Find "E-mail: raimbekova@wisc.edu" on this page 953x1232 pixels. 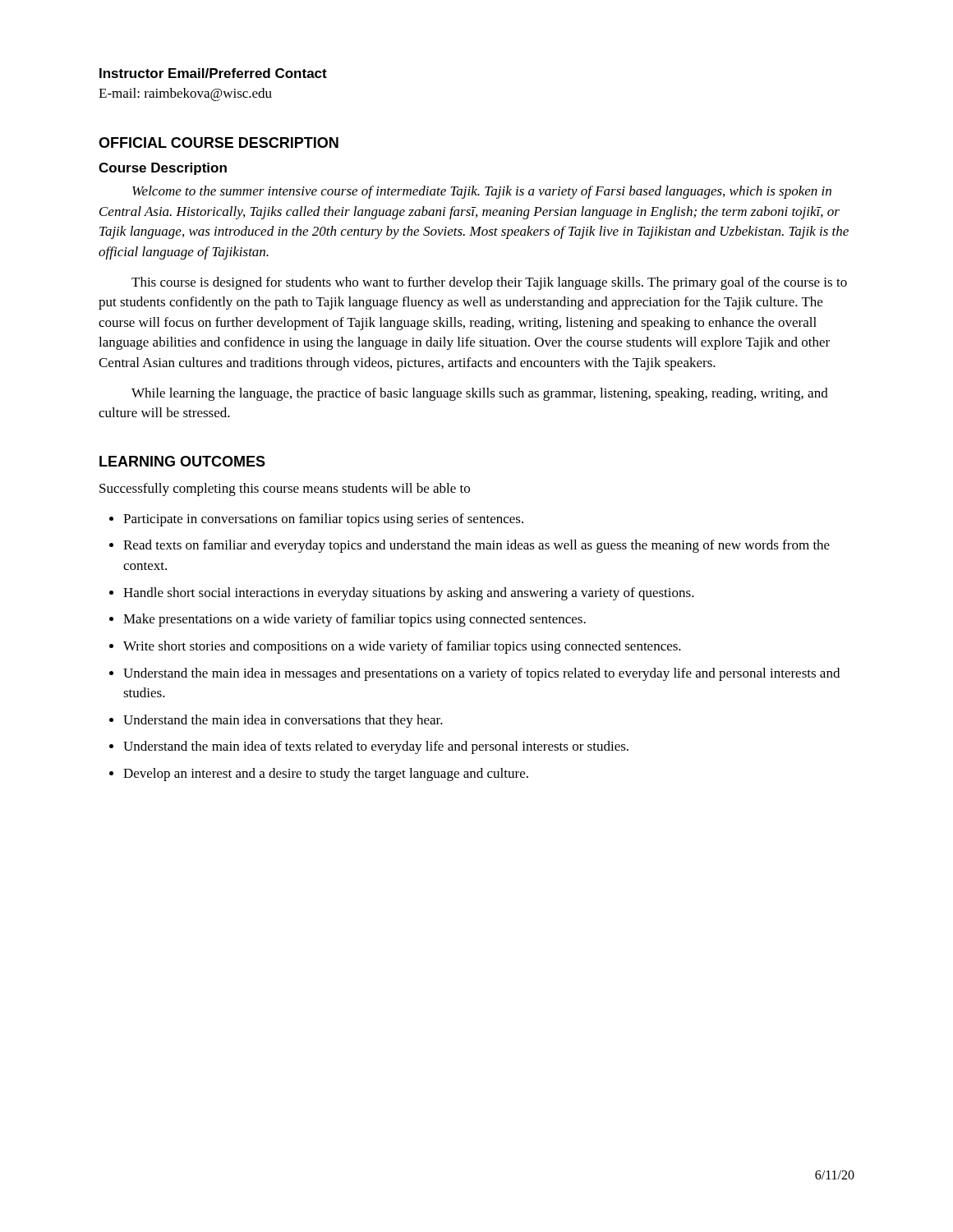(x=185, y=94)
